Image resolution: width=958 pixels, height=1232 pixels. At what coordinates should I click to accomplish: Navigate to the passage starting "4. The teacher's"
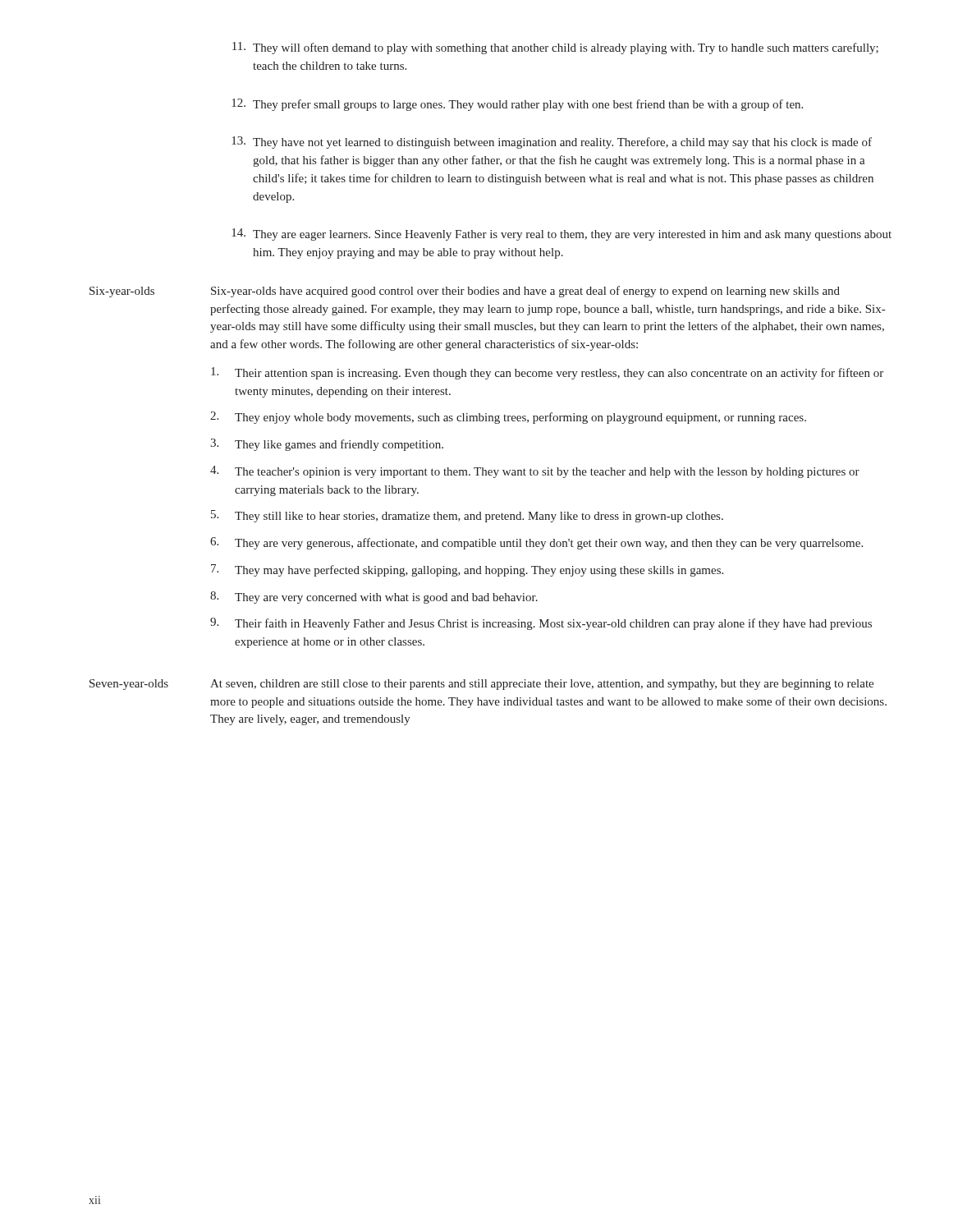[x=551, y=481]
